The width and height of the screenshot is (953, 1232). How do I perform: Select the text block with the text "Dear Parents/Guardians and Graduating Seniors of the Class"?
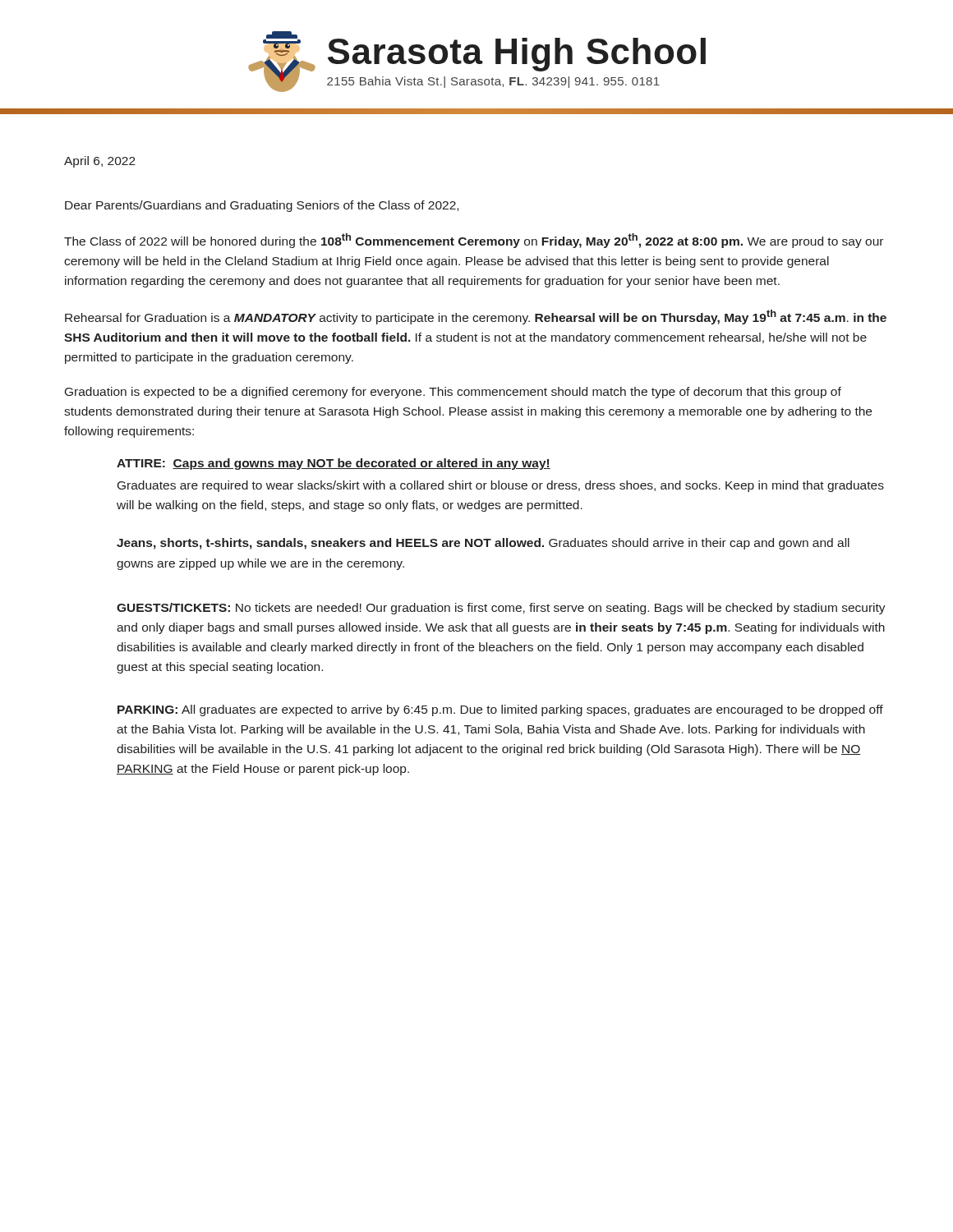click(262, 205)
